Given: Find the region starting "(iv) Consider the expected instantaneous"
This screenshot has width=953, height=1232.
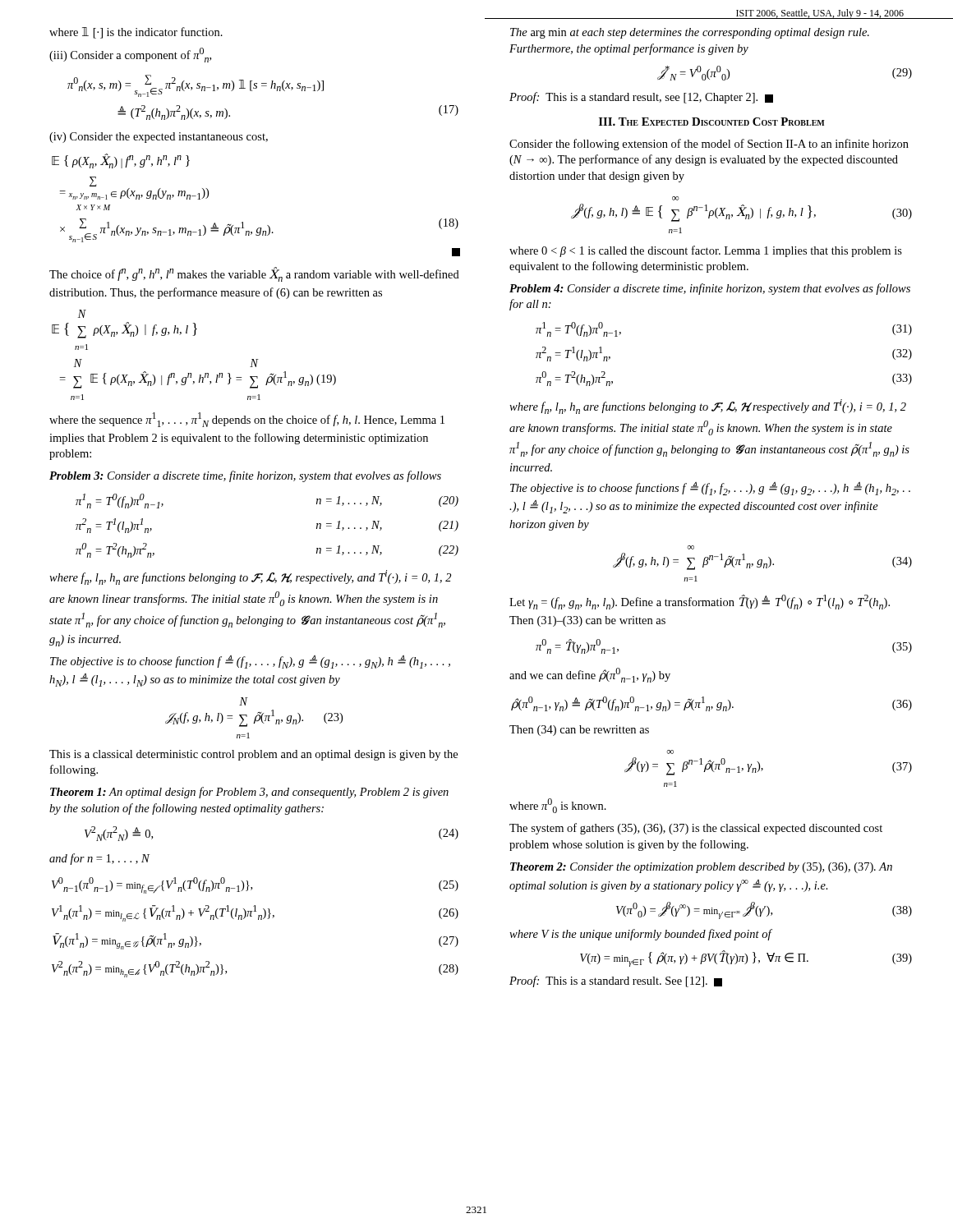Looking at the screenshot, I should pyautogui.click(x=159, y=136).
